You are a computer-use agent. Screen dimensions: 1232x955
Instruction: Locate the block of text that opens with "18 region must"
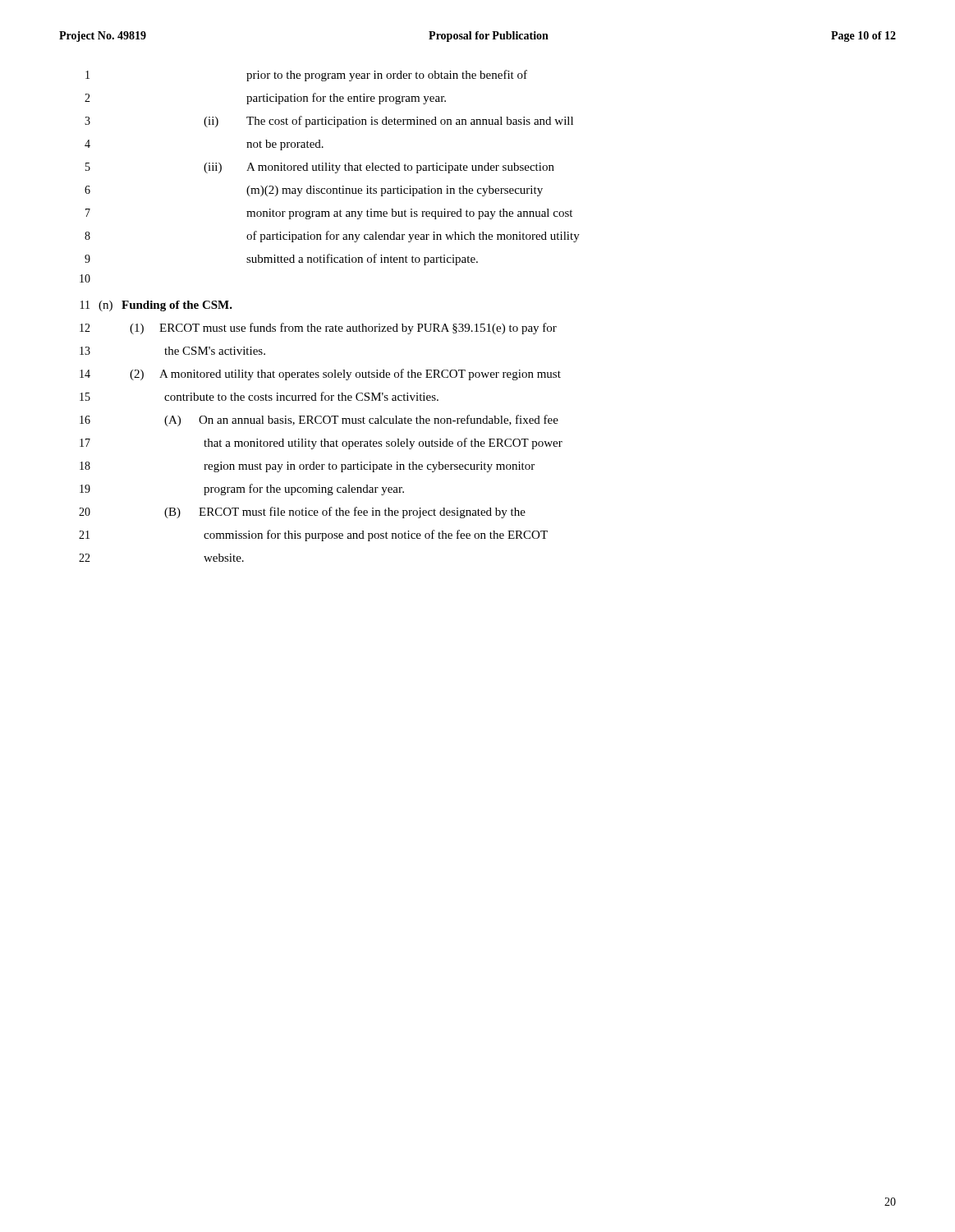click(478, 466)
